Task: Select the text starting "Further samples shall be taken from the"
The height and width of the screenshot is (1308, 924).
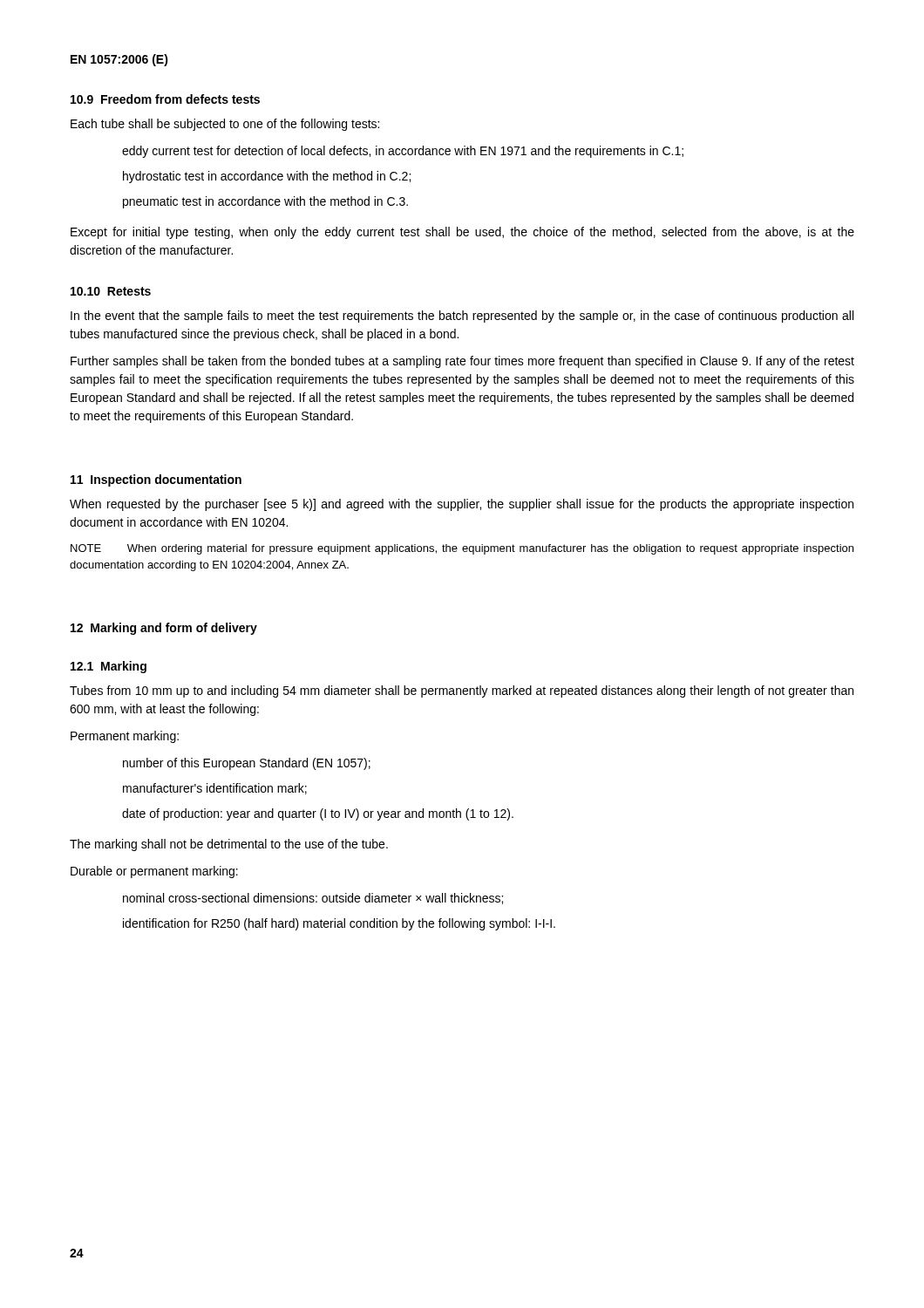Action: [462, 388]
